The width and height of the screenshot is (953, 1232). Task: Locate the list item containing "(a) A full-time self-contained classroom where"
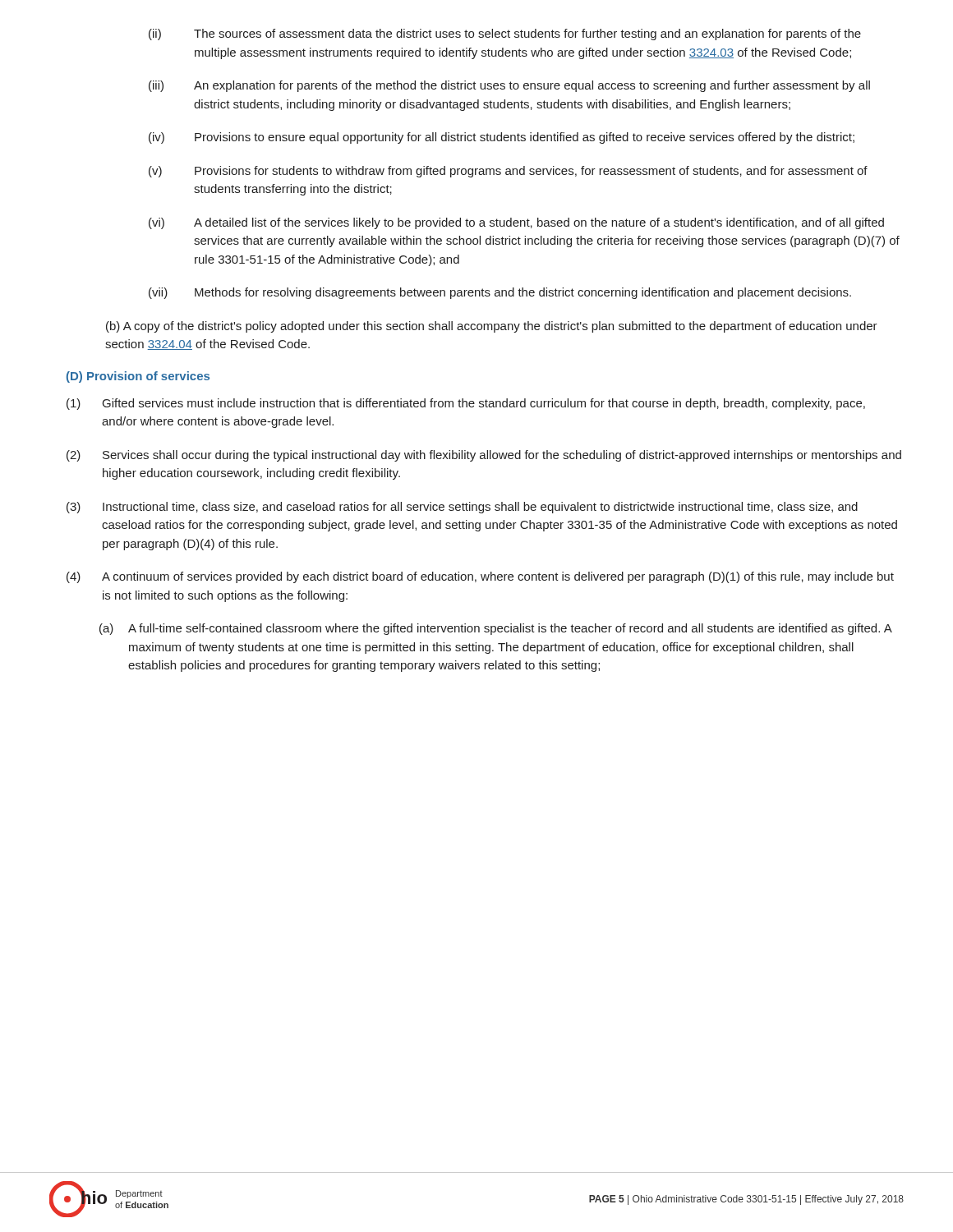(501, 647)
